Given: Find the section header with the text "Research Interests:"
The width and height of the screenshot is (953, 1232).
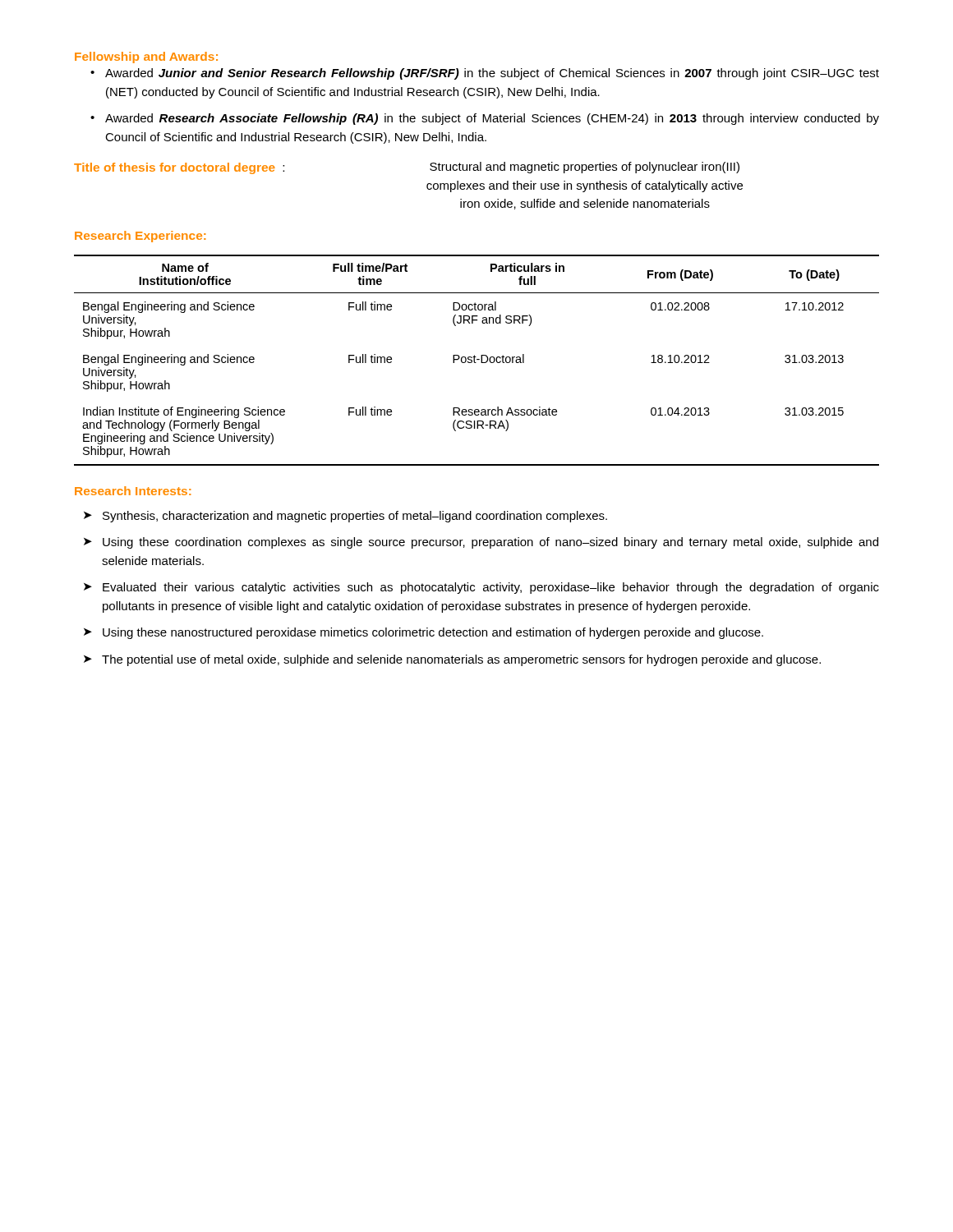Looking at the screenshot, I should [133, 490].
